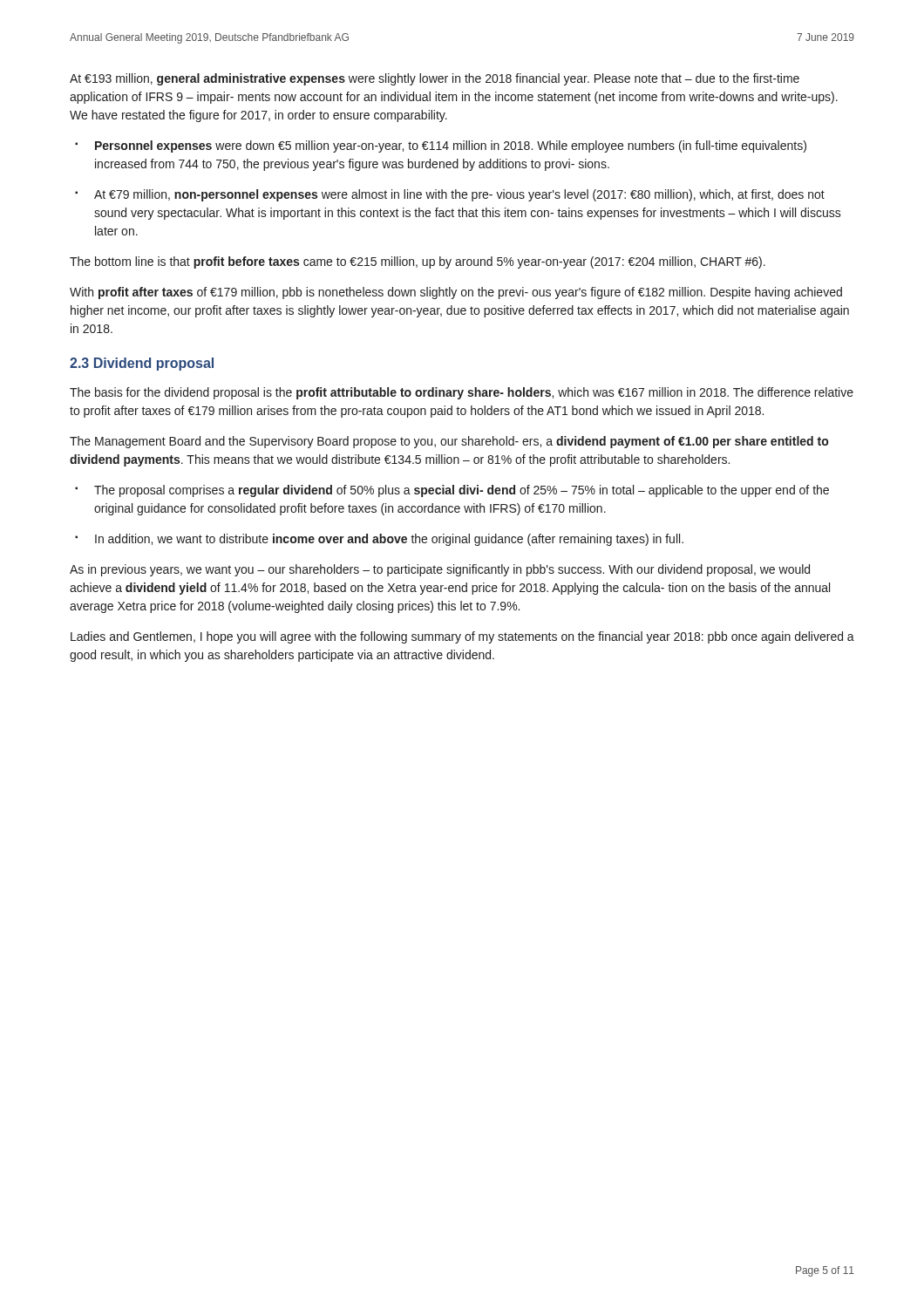The width and height of the screenshot is (924, 1308).
Task: Click the passage that begins "At €79 million, non-personnel"
Action: pyautogui.click(x=468, y=213)
